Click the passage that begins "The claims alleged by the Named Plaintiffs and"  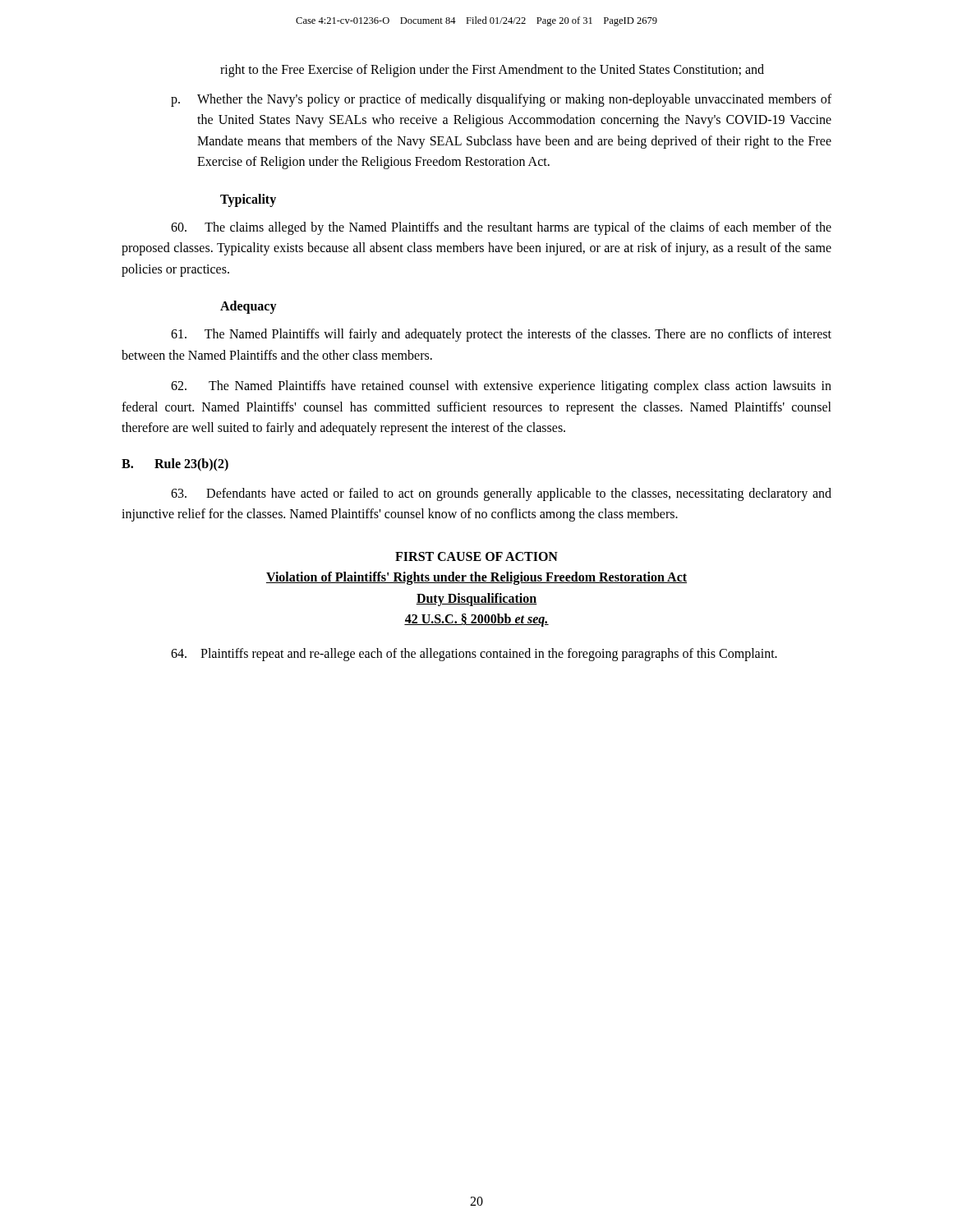coord(476,248)
